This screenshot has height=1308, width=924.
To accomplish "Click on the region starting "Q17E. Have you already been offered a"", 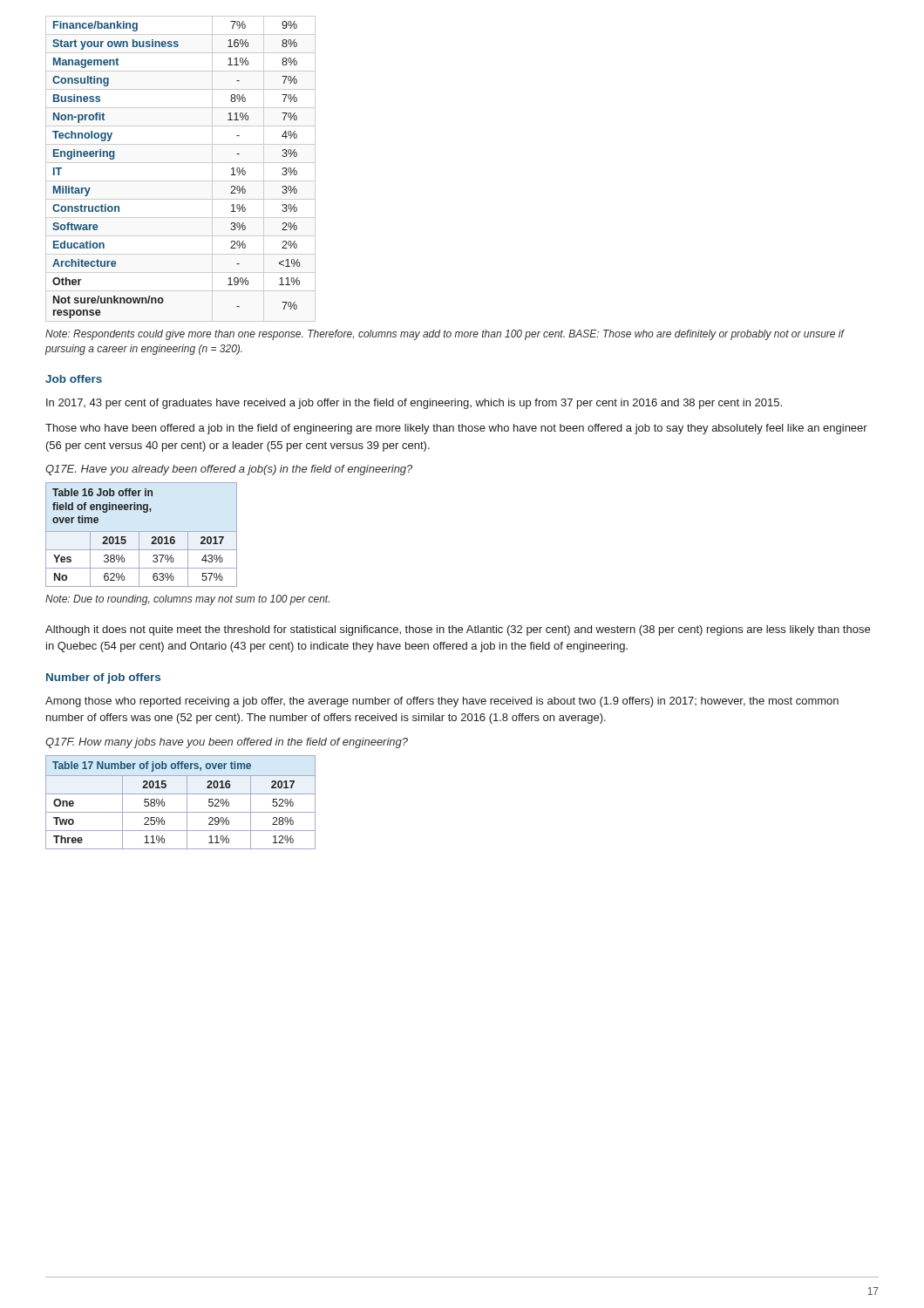I will click(x=229, y=469).
